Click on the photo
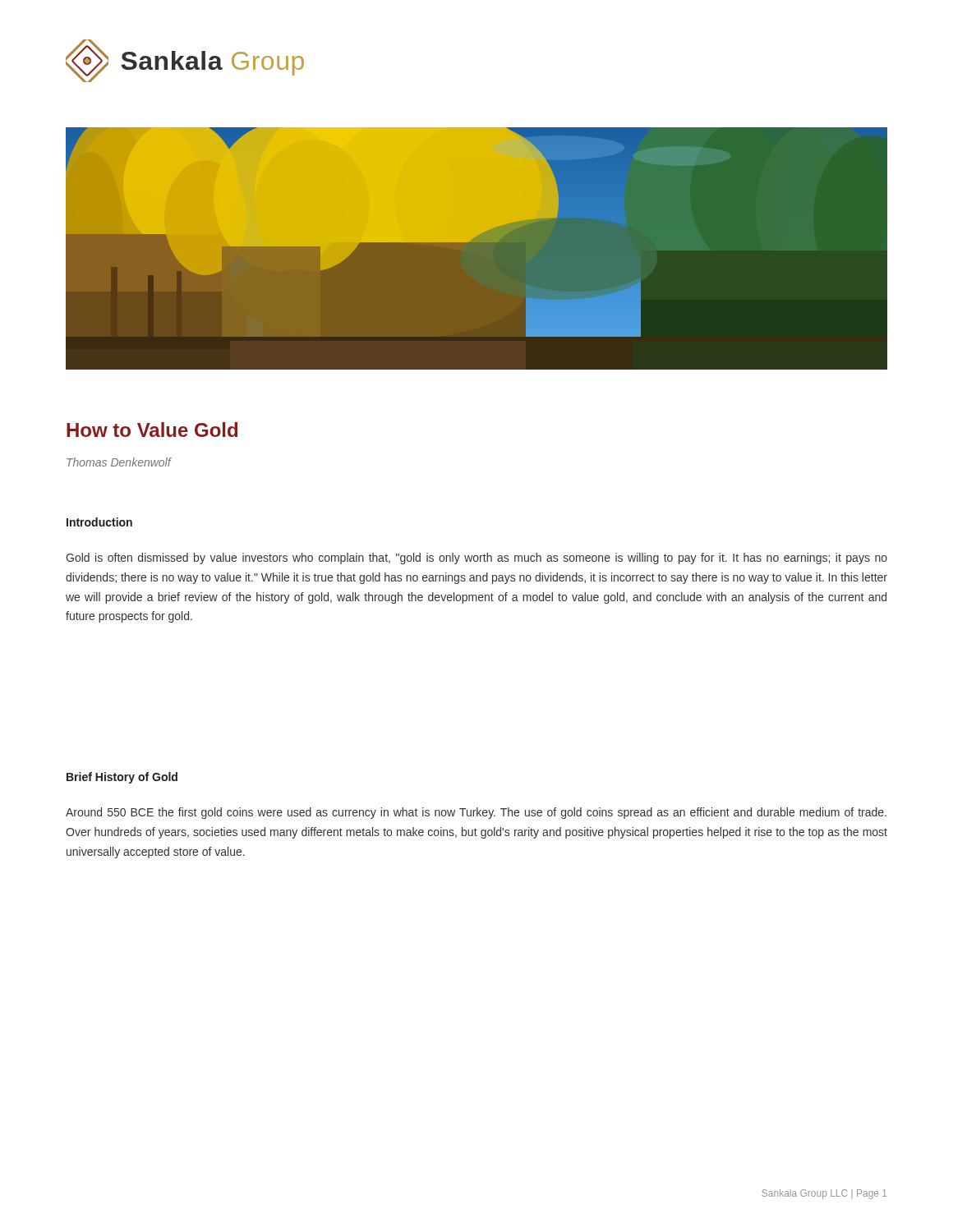This screenshot has height=1232, width=953. (476, 248)
